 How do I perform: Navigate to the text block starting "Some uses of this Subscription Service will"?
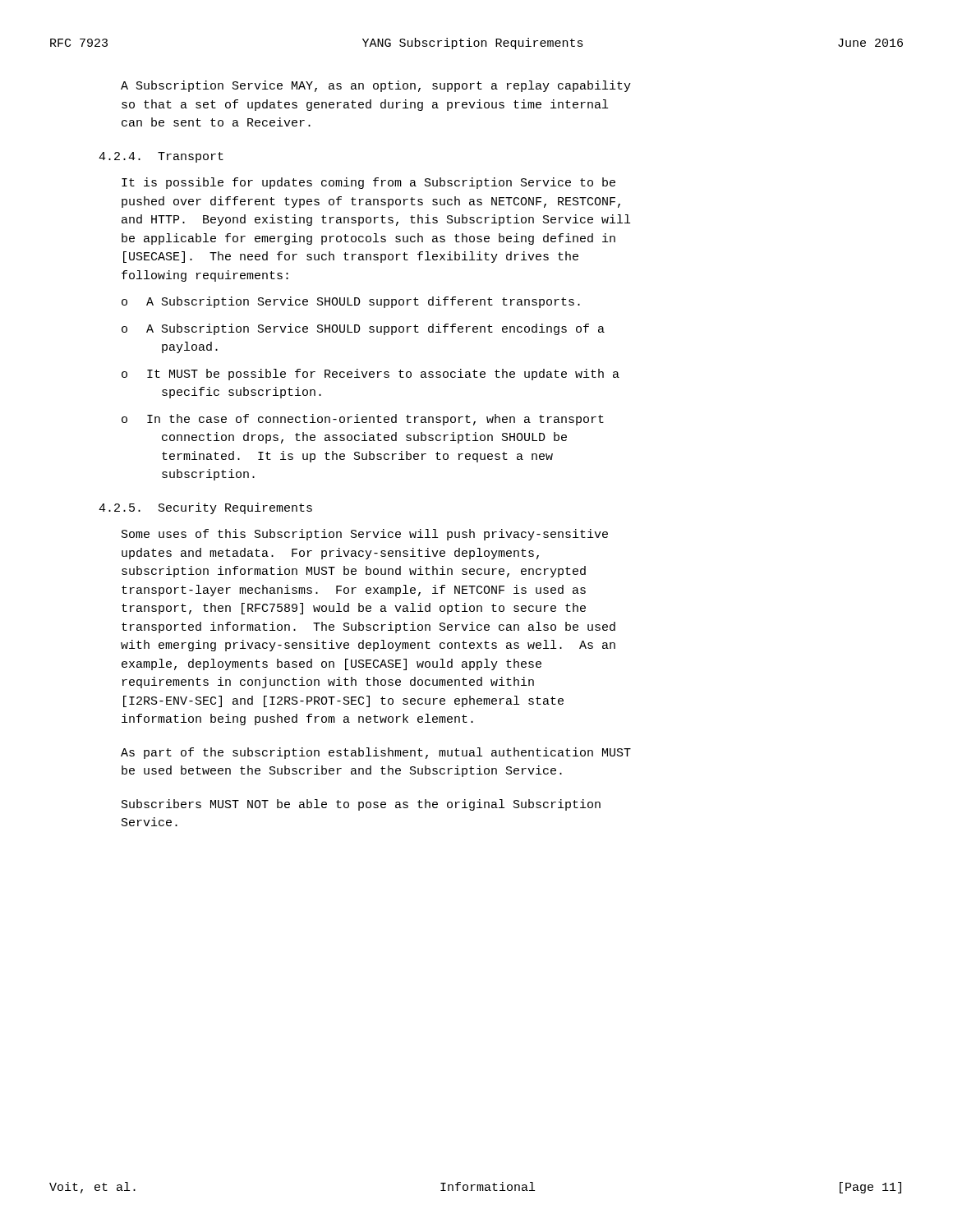tap(357, 628)
